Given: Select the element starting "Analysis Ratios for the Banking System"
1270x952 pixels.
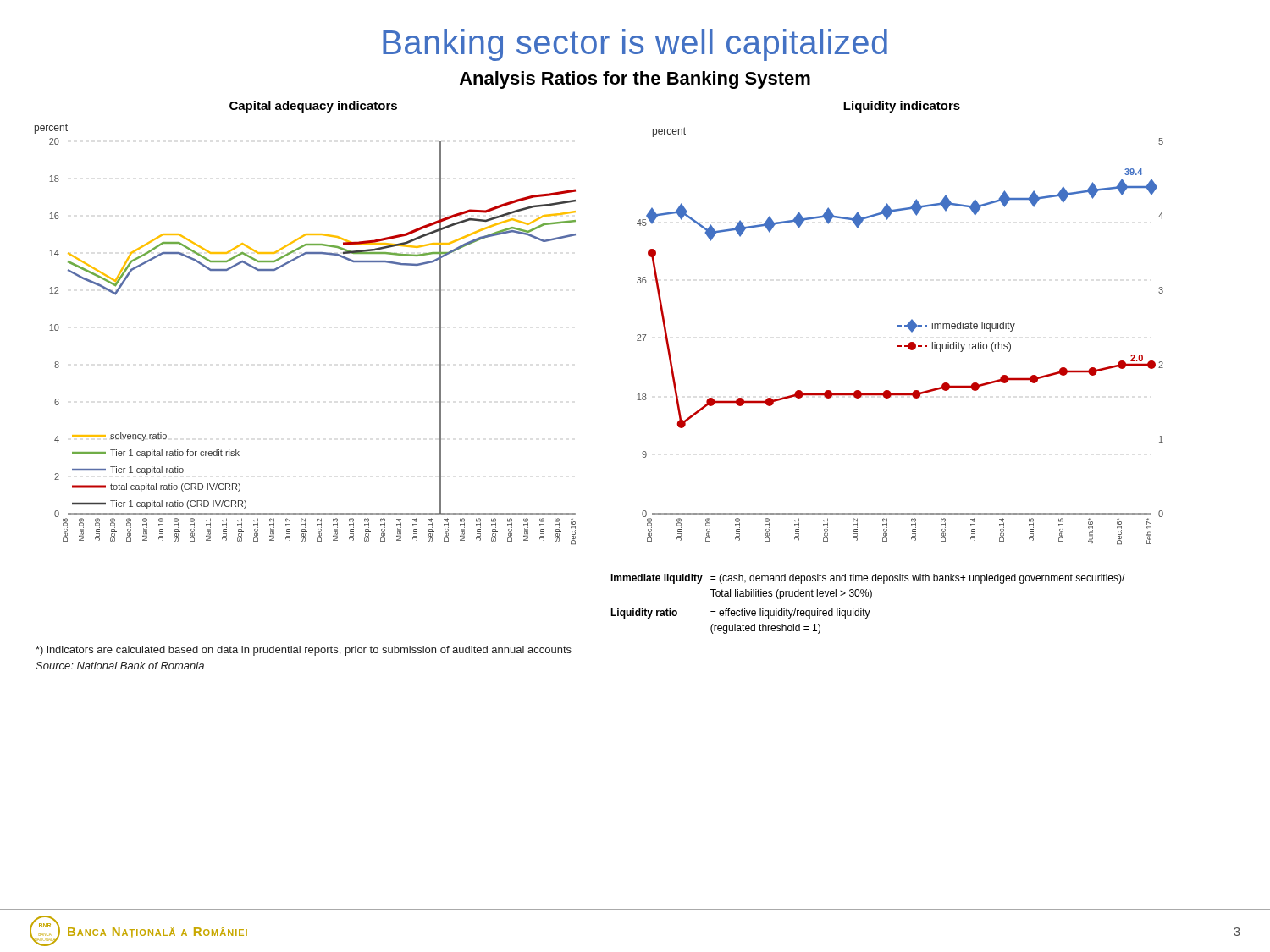Looking at the screenshot, I should pyautogui.click(x=635, y=78).
